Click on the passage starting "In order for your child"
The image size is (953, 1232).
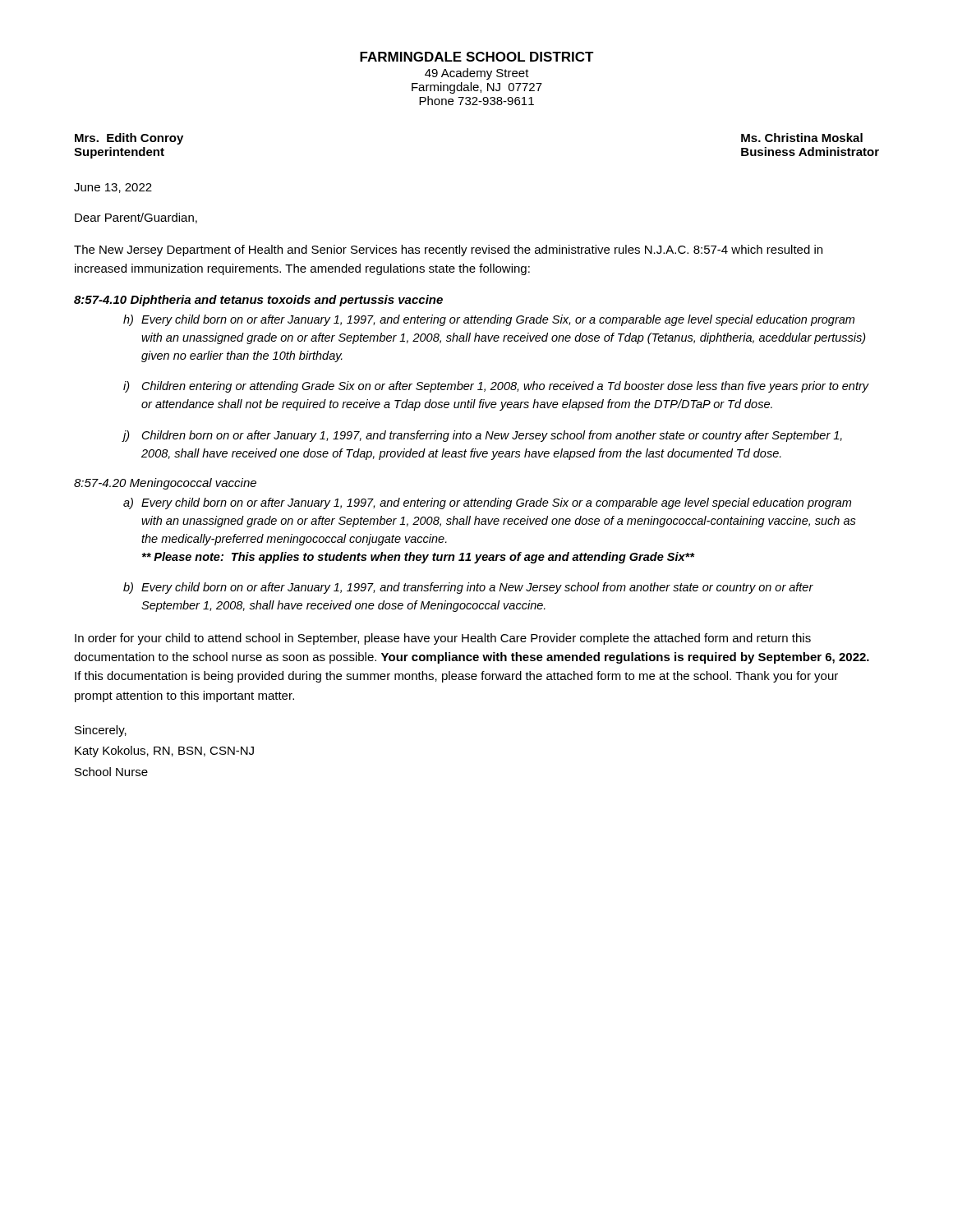coord(473,666)
